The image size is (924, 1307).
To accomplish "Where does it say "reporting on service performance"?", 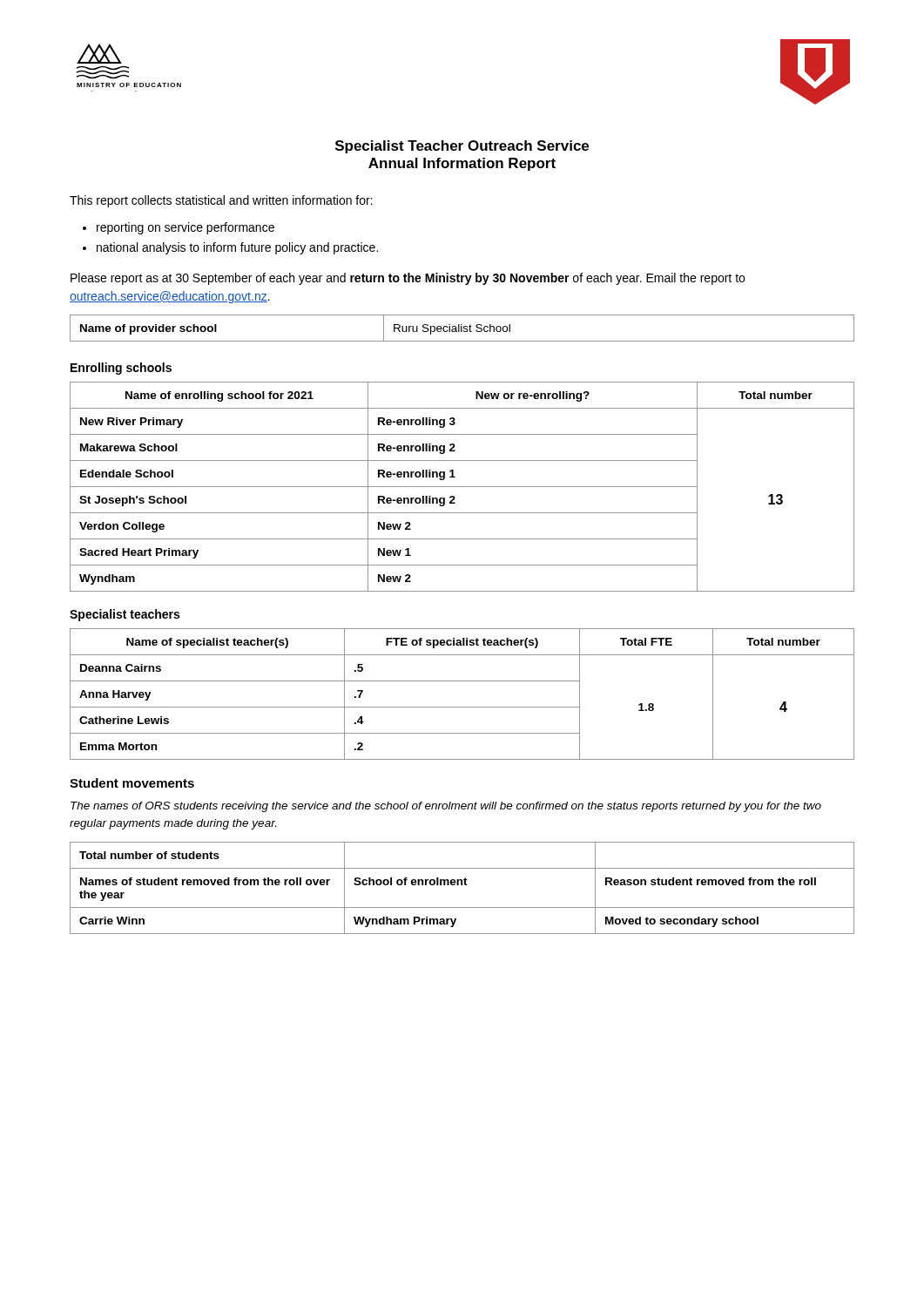I will 185,228.
